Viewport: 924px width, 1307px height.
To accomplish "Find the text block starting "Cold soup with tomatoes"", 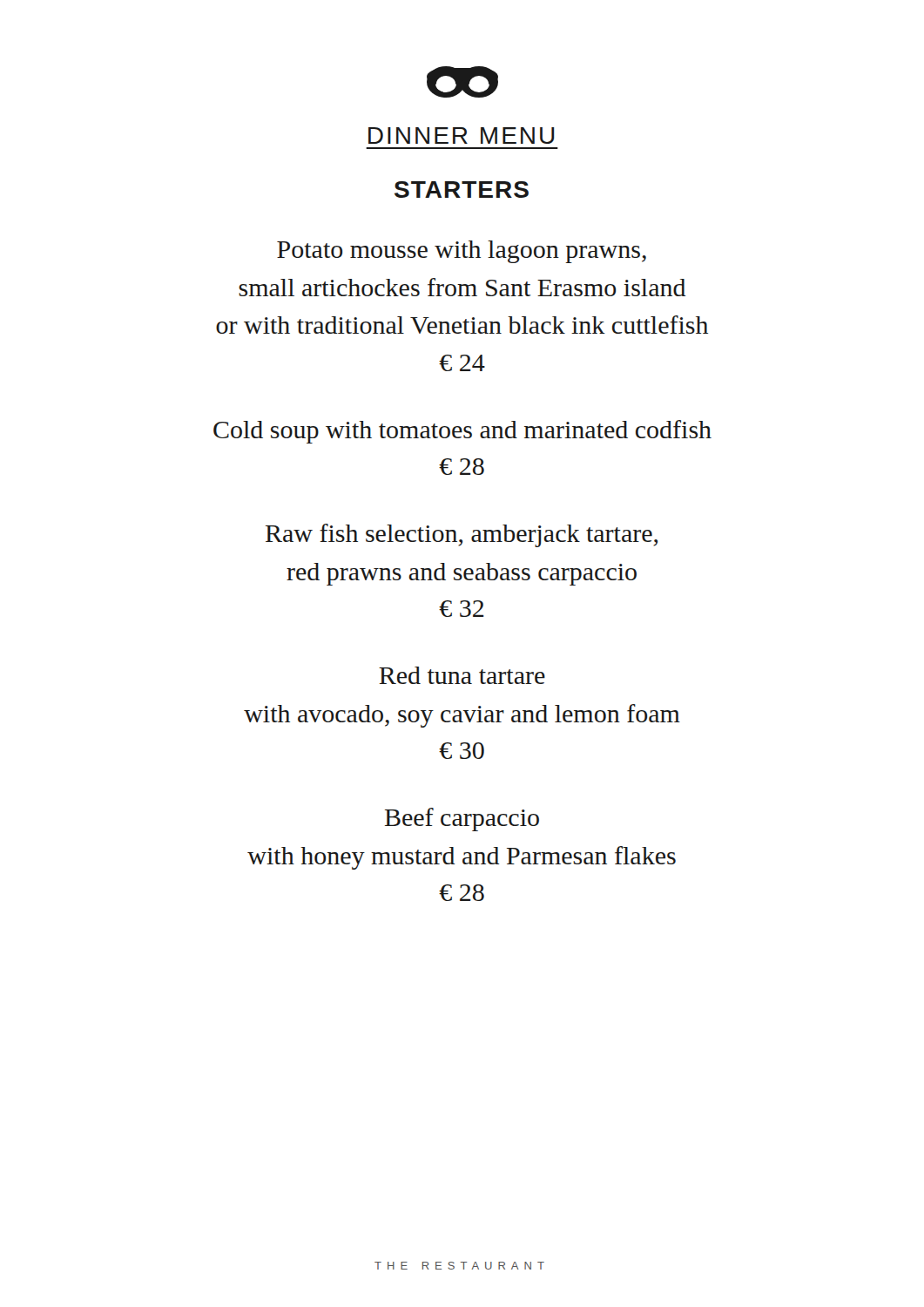I will [x=462, y=445].
